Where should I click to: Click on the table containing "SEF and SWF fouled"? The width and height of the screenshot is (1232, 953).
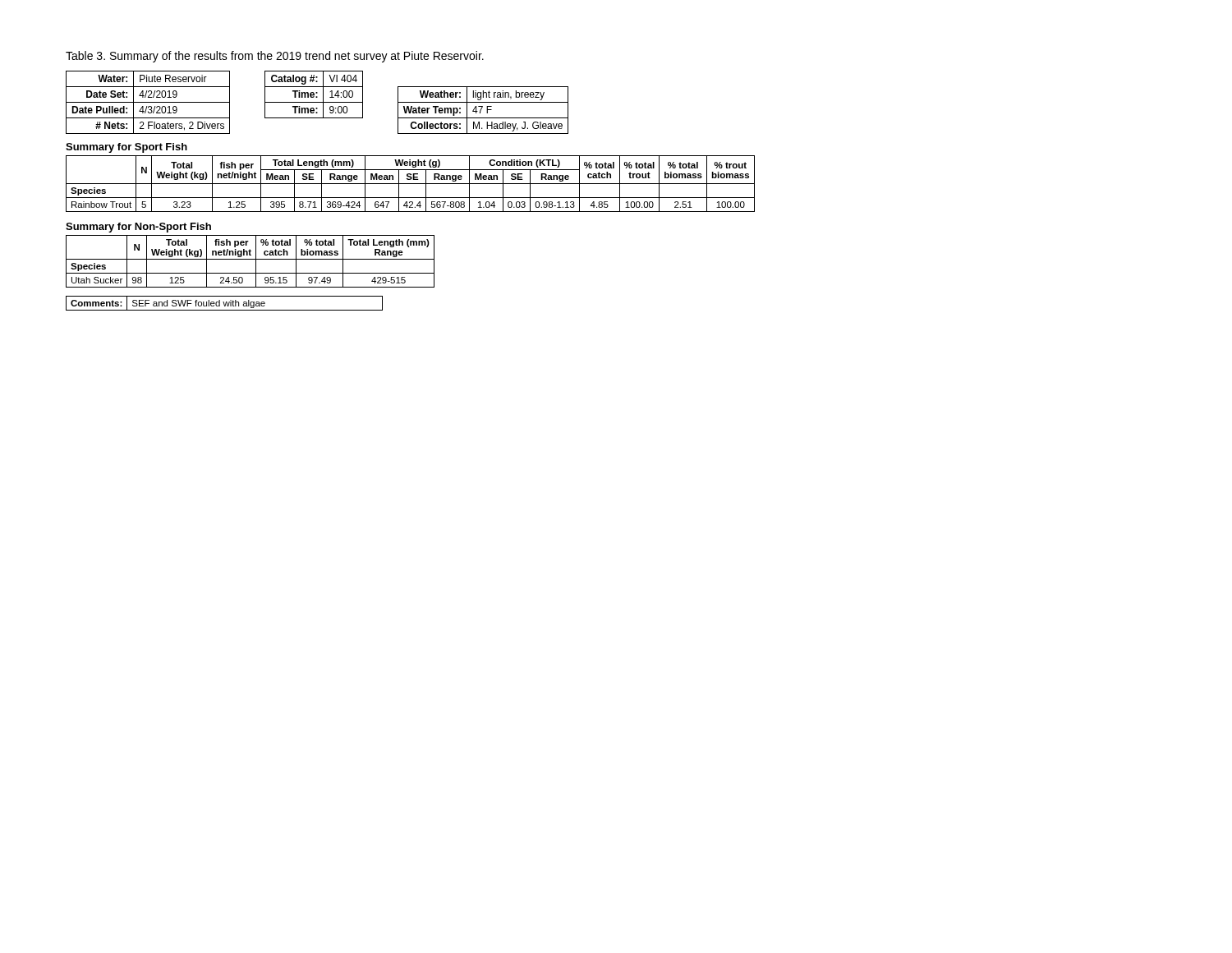tap(616, 303)
